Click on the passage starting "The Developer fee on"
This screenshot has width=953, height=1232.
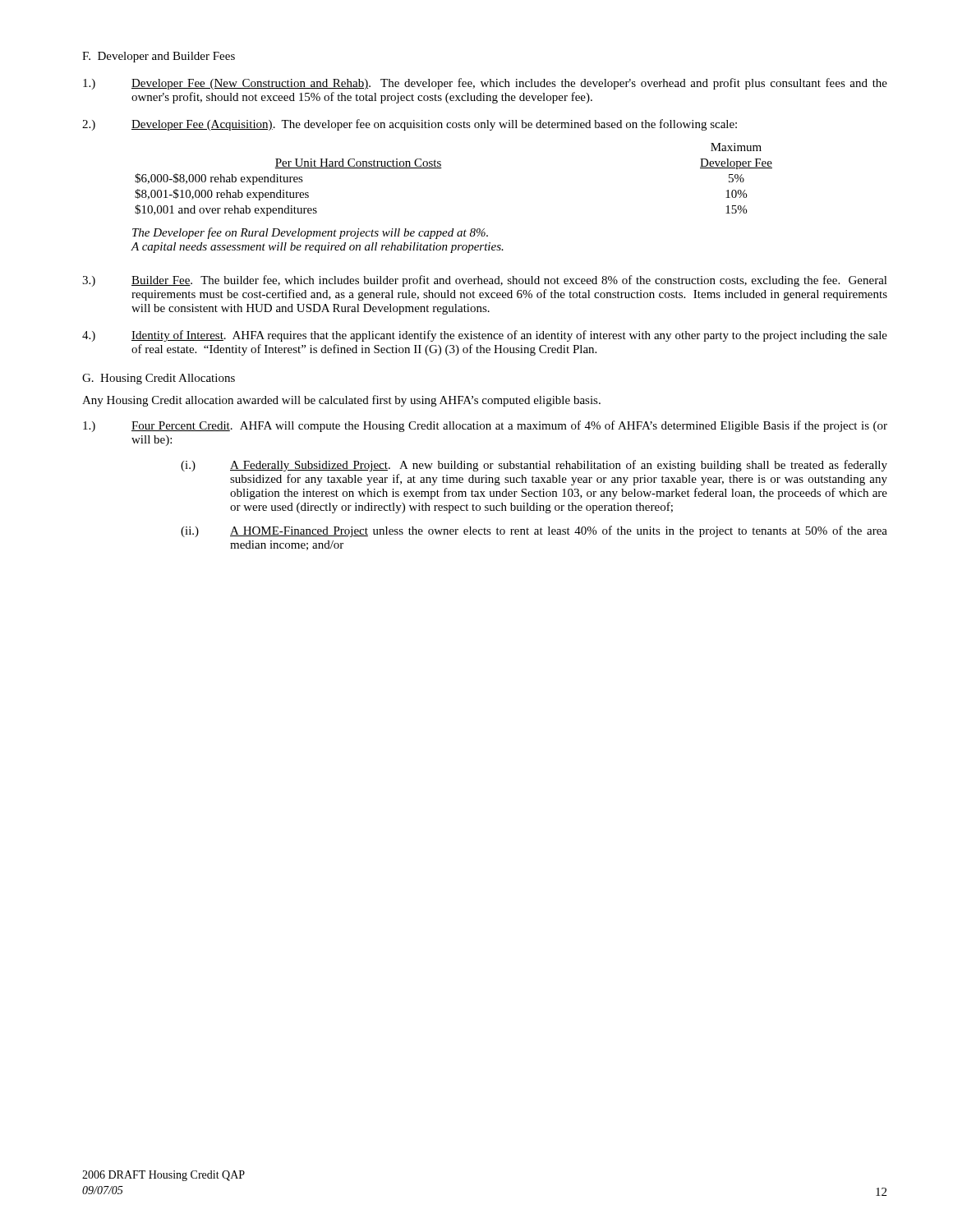coord(318,239)
